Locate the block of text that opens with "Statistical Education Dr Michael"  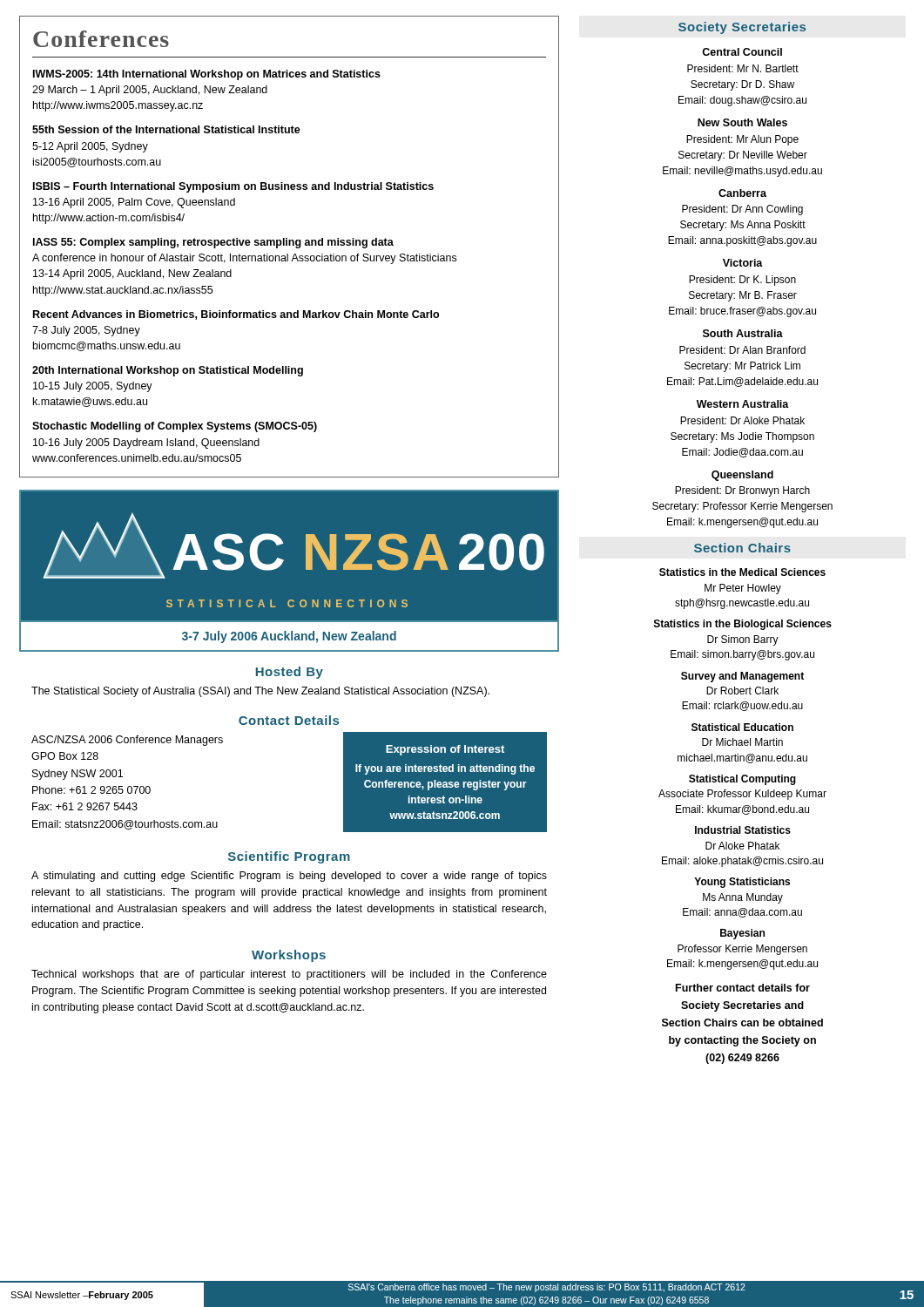(742, 743)
